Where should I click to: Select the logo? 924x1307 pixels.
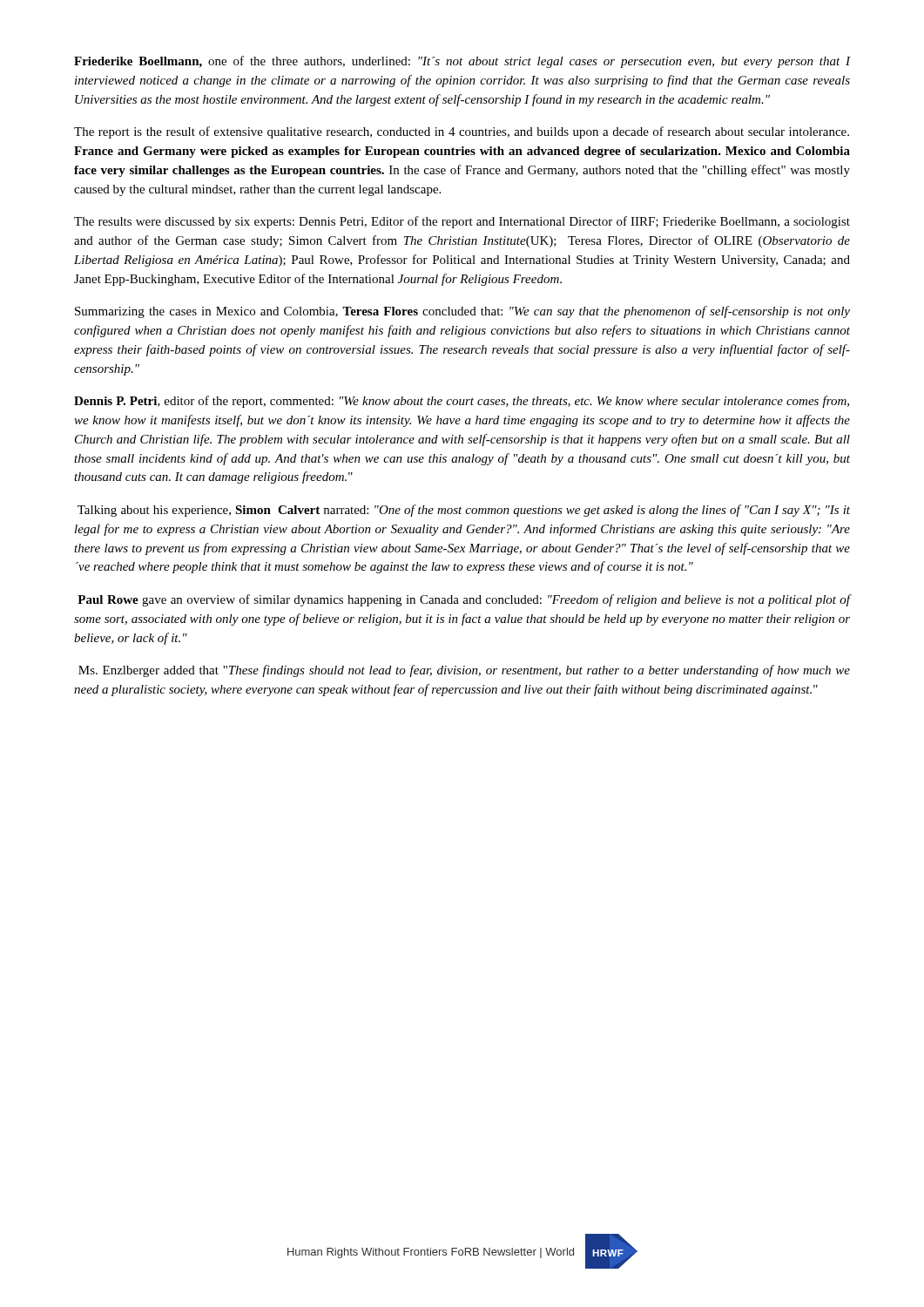[x=611, y=1251]
